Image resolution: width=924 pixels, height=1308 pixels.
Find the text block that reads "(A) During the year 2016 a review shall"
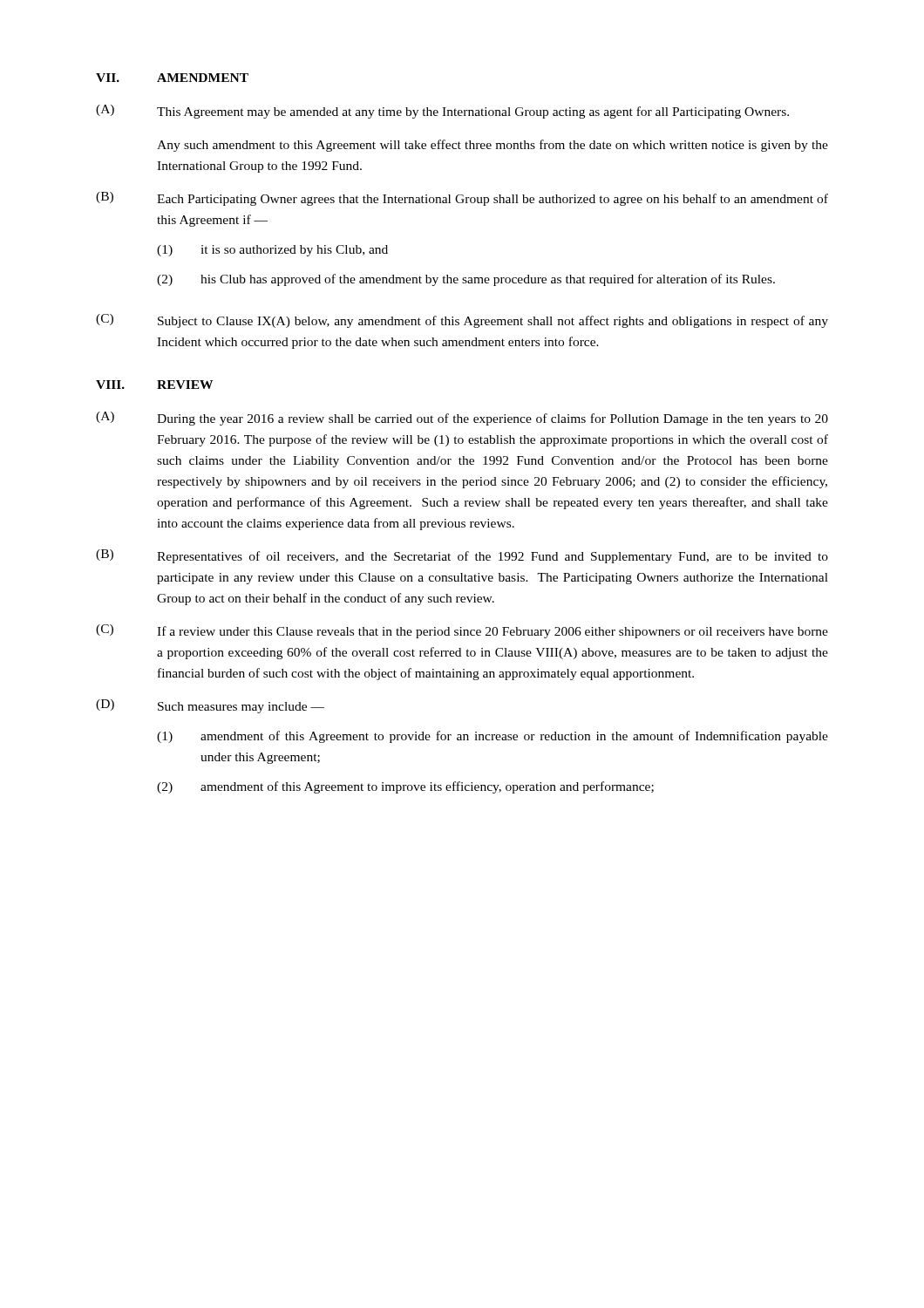point(462,471)
